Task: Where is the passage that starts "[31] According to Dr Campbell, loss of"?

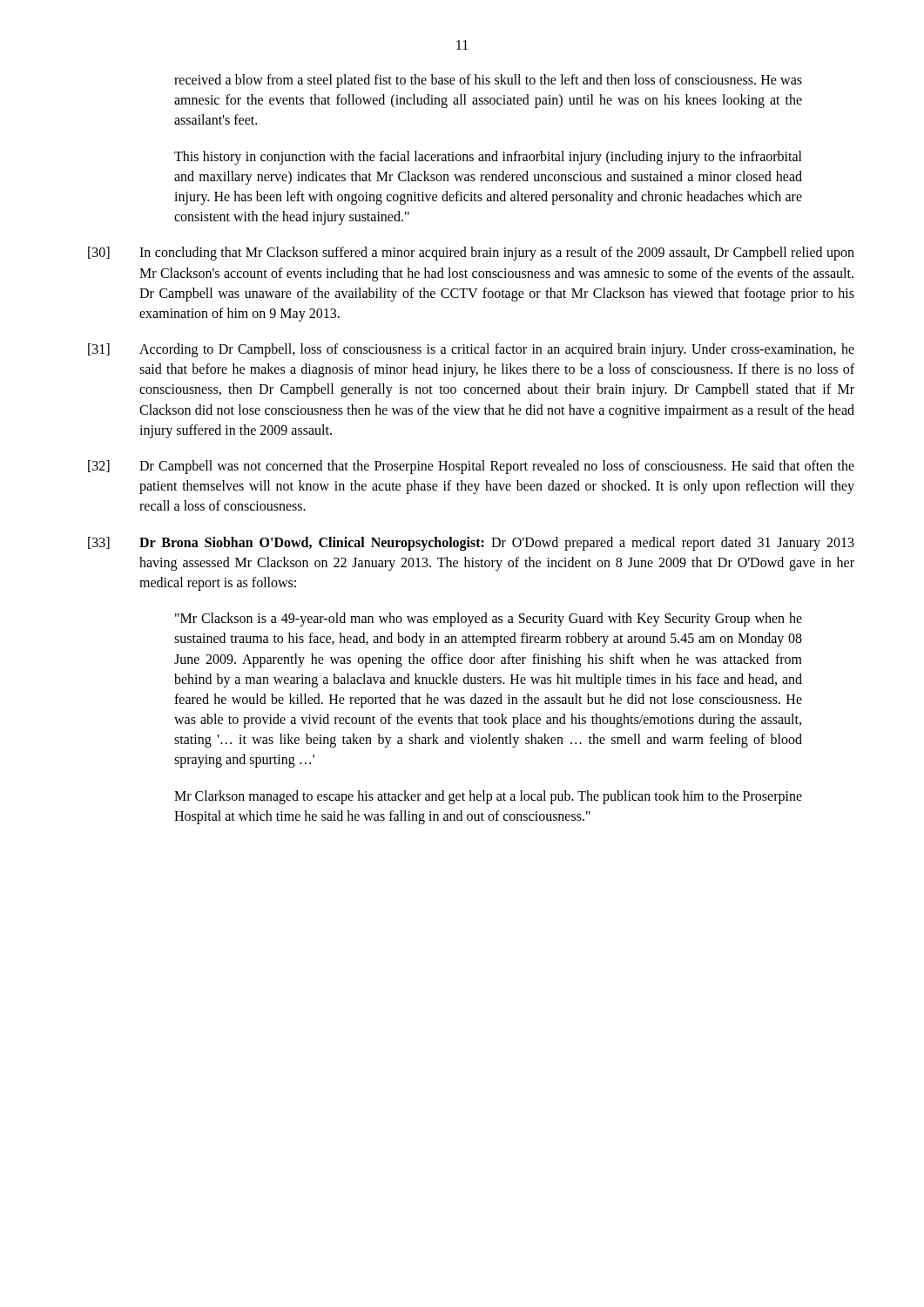Action: [x=471, y=390]
